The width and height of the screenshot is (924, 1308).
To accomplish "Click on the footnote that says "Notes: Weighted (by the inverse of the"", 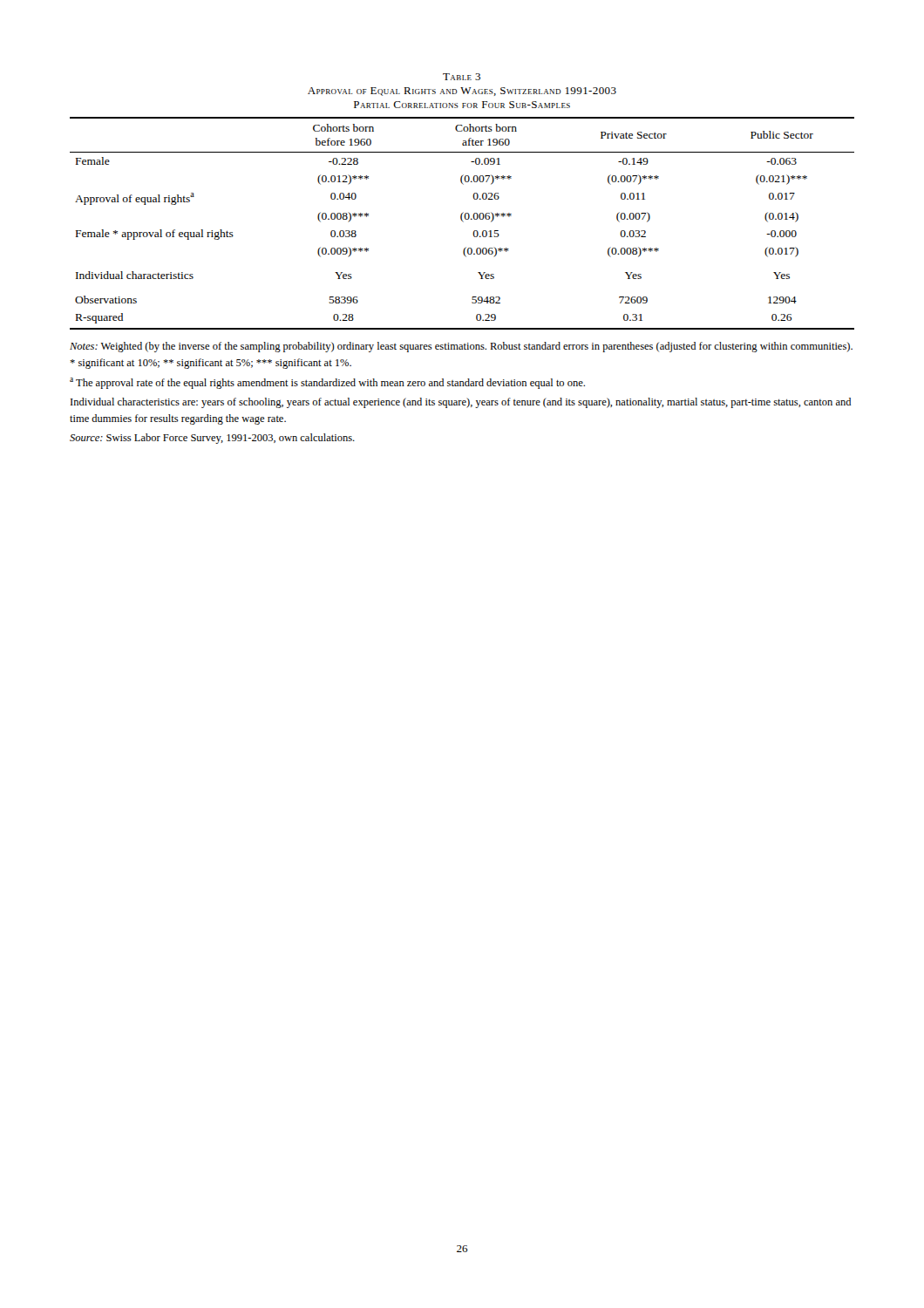I will (x=462, y=392).
